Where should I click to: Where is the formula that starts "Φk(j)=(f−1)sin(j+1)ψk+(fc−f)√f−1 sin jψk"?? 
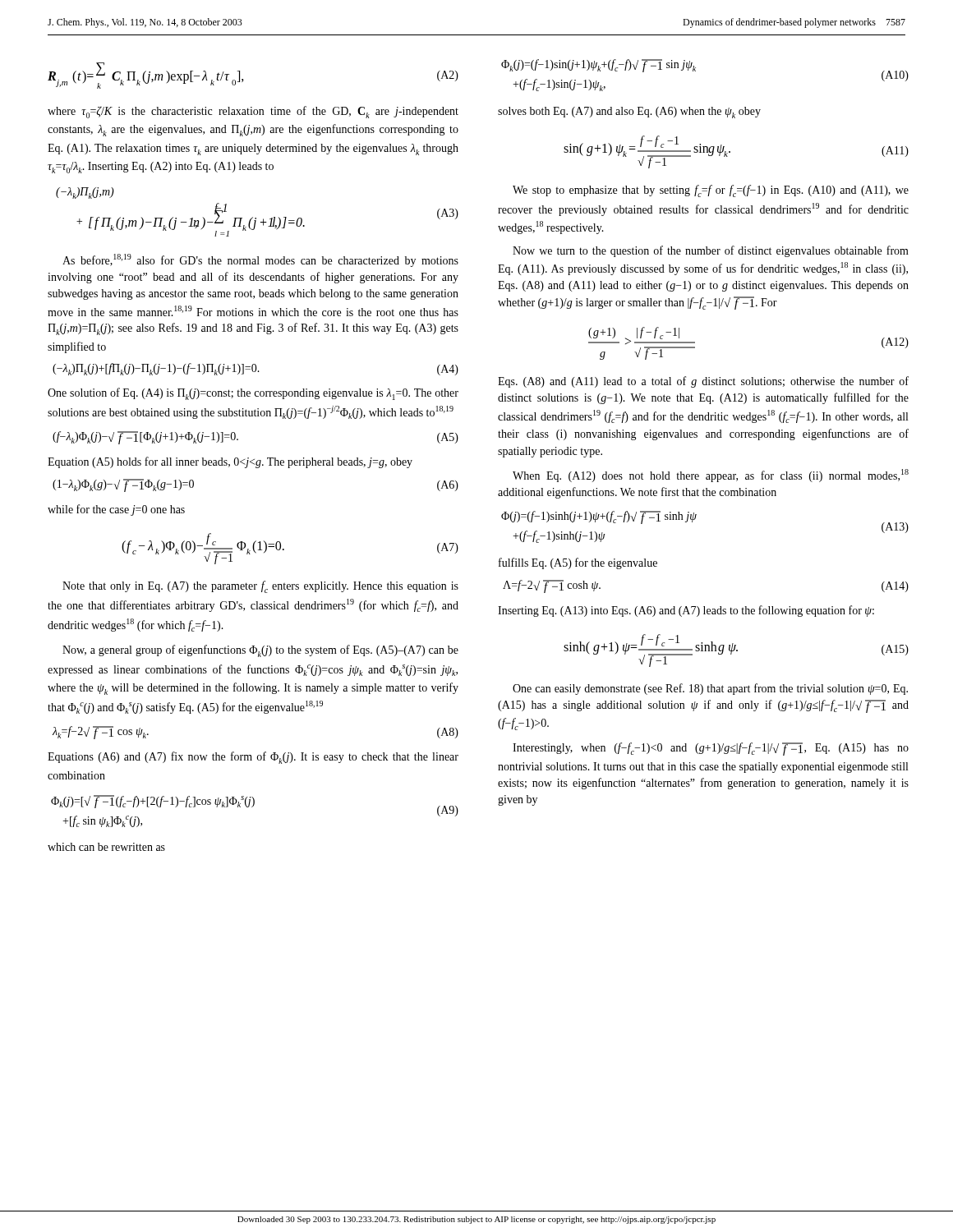703,75
